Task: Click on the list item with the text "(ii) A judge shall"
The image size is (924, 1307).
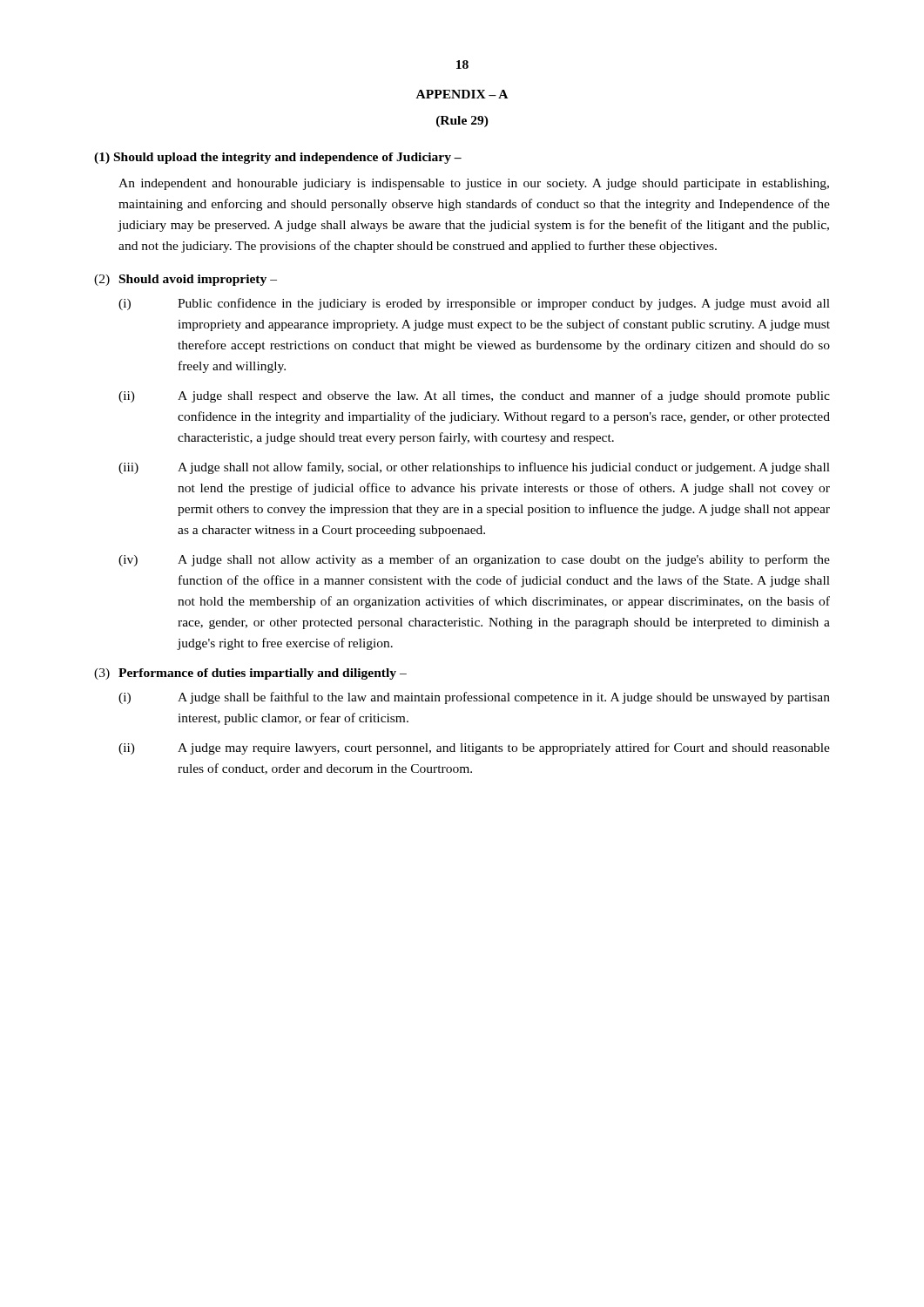Action: (x=474, y=417)
